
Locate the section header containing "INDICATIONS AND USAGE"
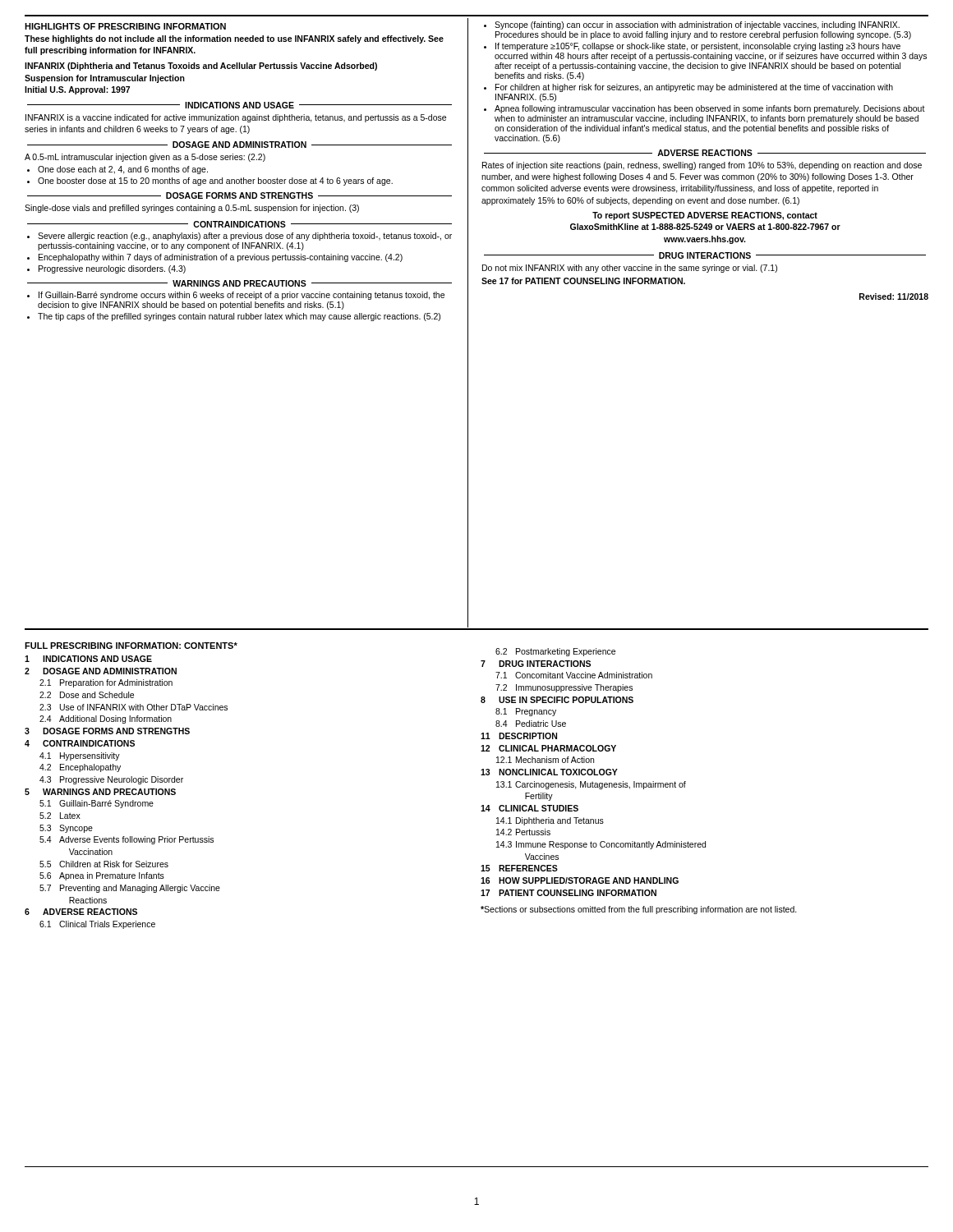(239, 105)
